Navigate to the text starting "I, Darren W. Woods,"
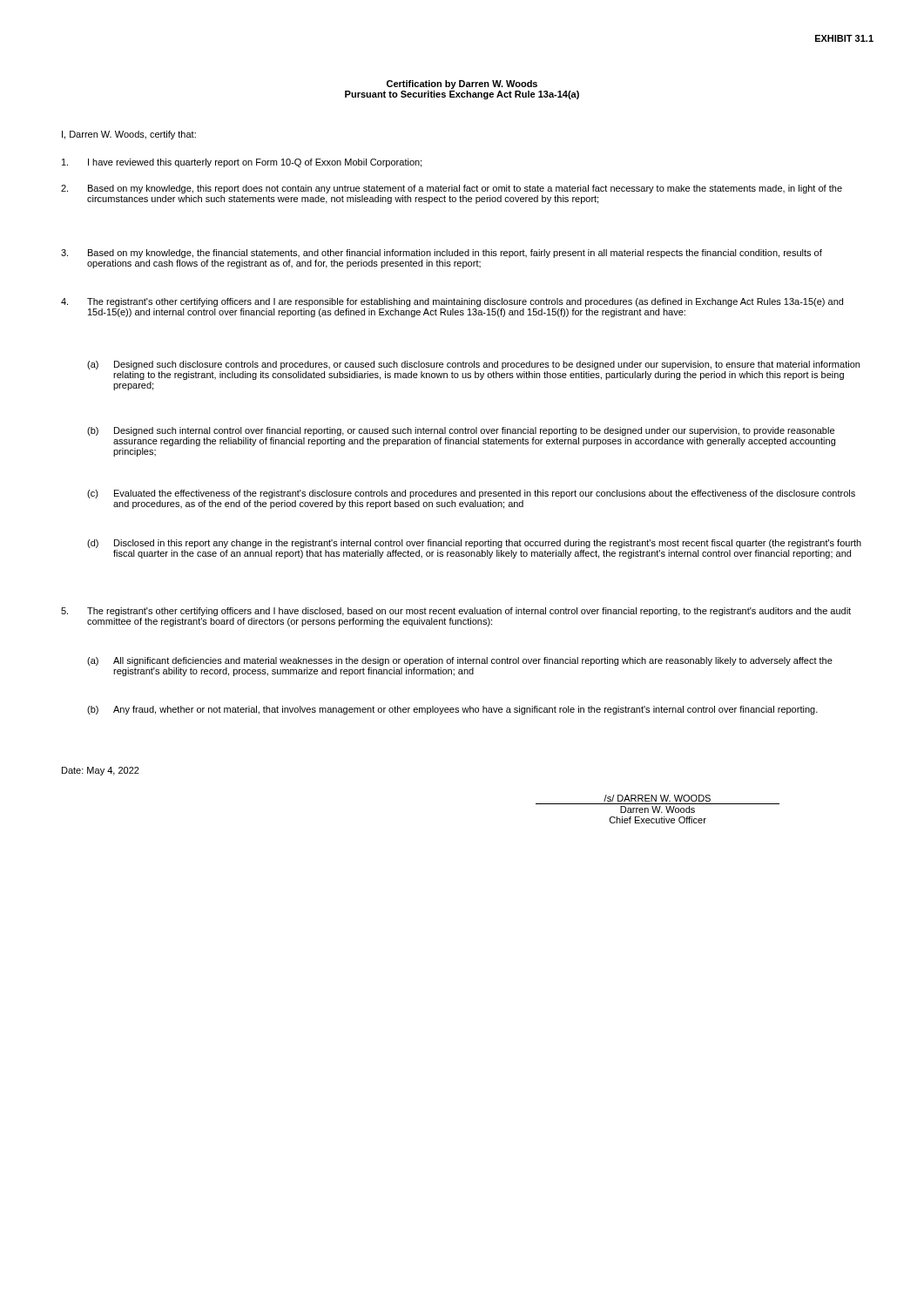The height and width of the screenshot is (1307, 924). coord(129,134)
